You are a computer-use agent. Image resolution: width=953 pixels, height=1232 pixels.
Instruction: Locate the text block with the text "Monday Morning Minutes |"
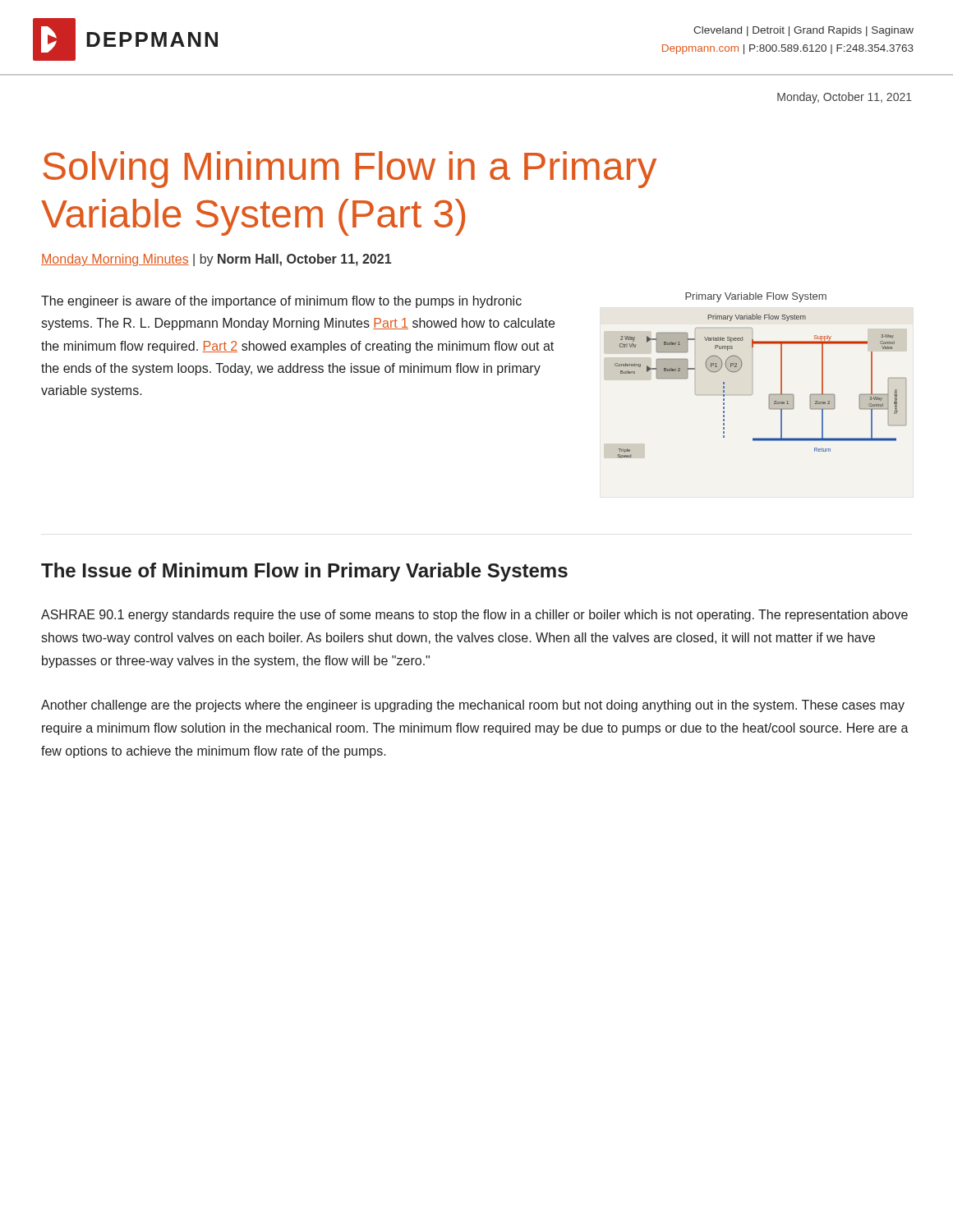tap(216, 259)
